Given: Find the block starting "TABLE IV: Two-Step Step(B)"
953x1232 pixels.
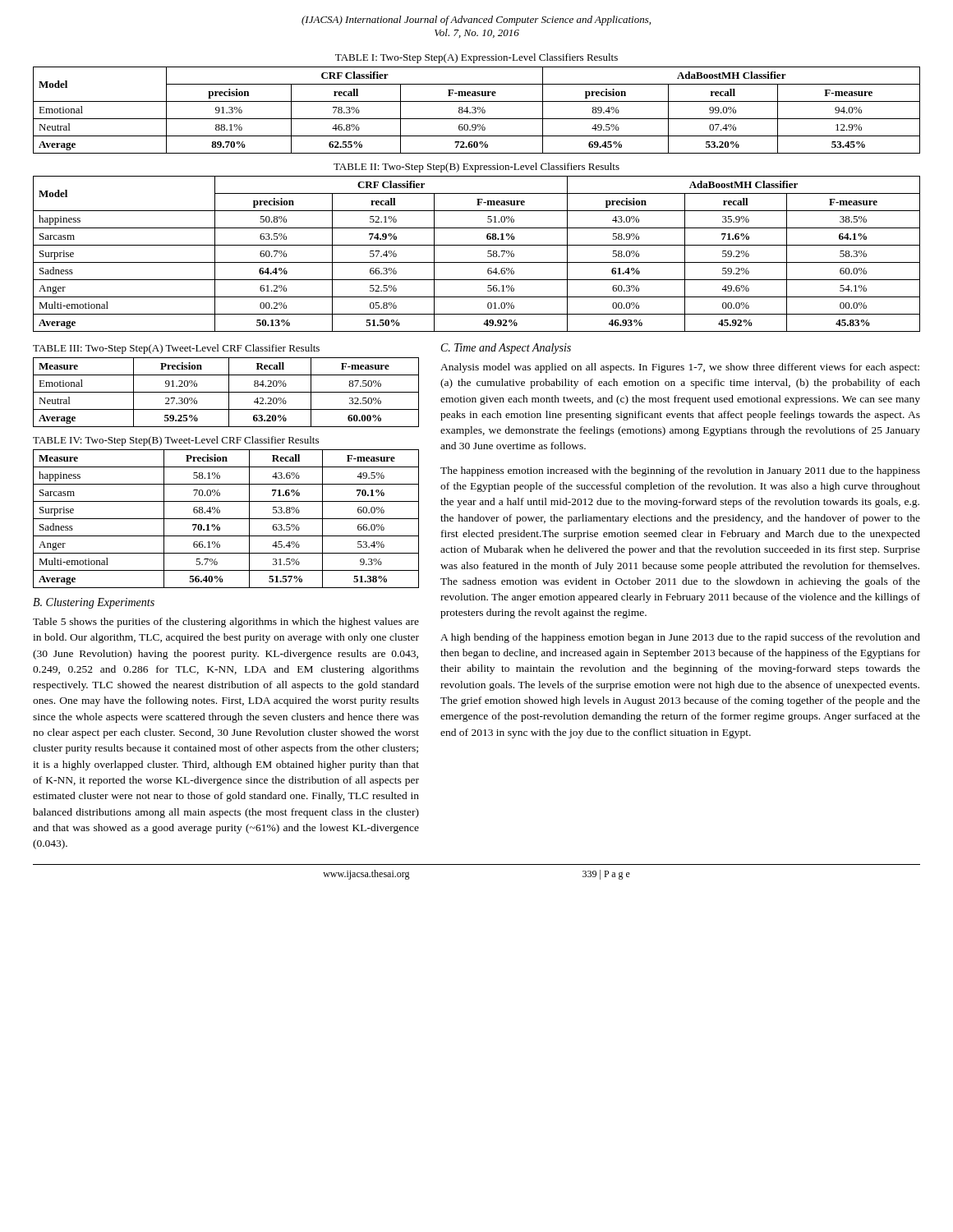Looking at the screenshot, I should click(176, 440).
